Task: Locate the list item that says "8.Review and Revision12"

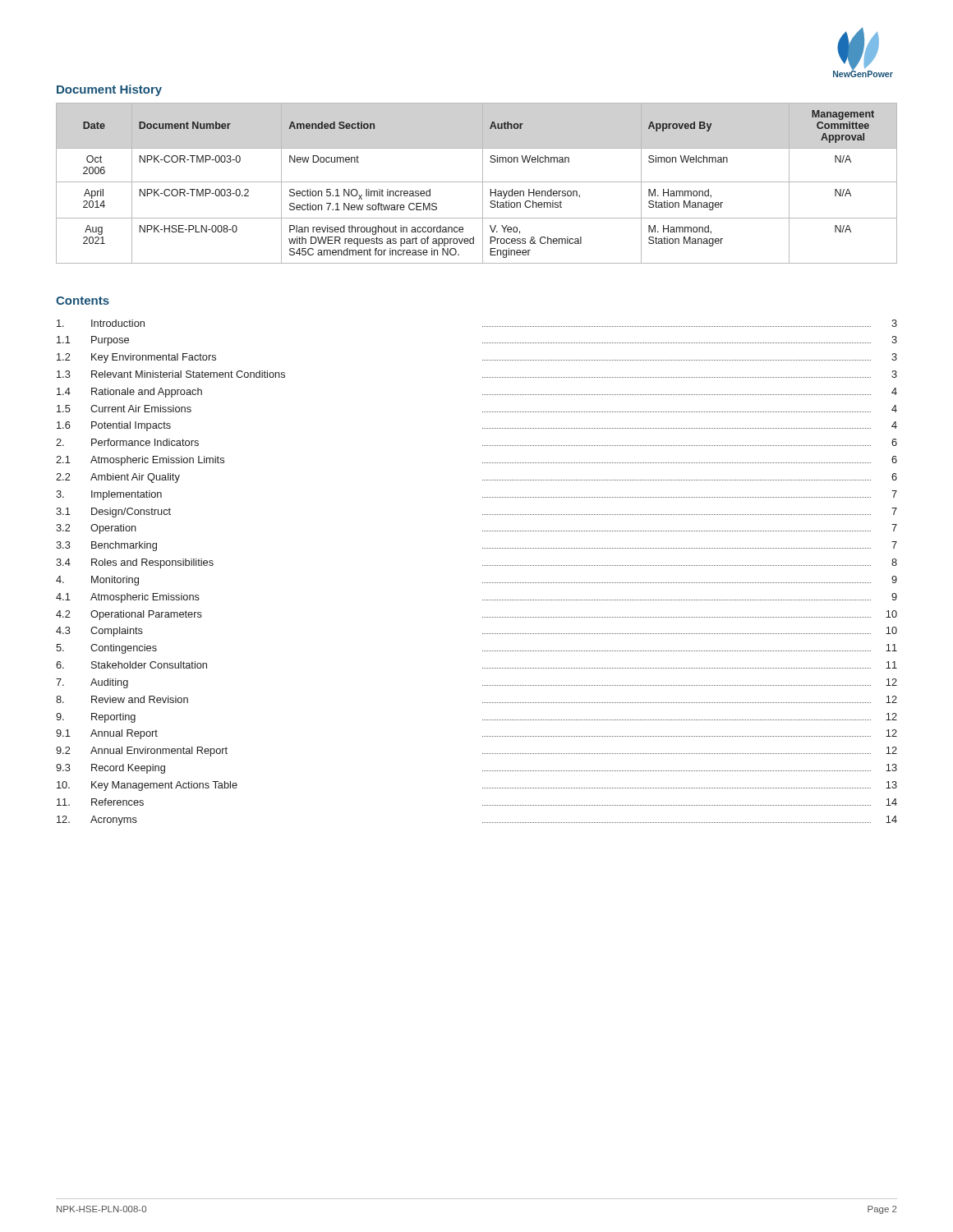Action: (x=476, y=699)
